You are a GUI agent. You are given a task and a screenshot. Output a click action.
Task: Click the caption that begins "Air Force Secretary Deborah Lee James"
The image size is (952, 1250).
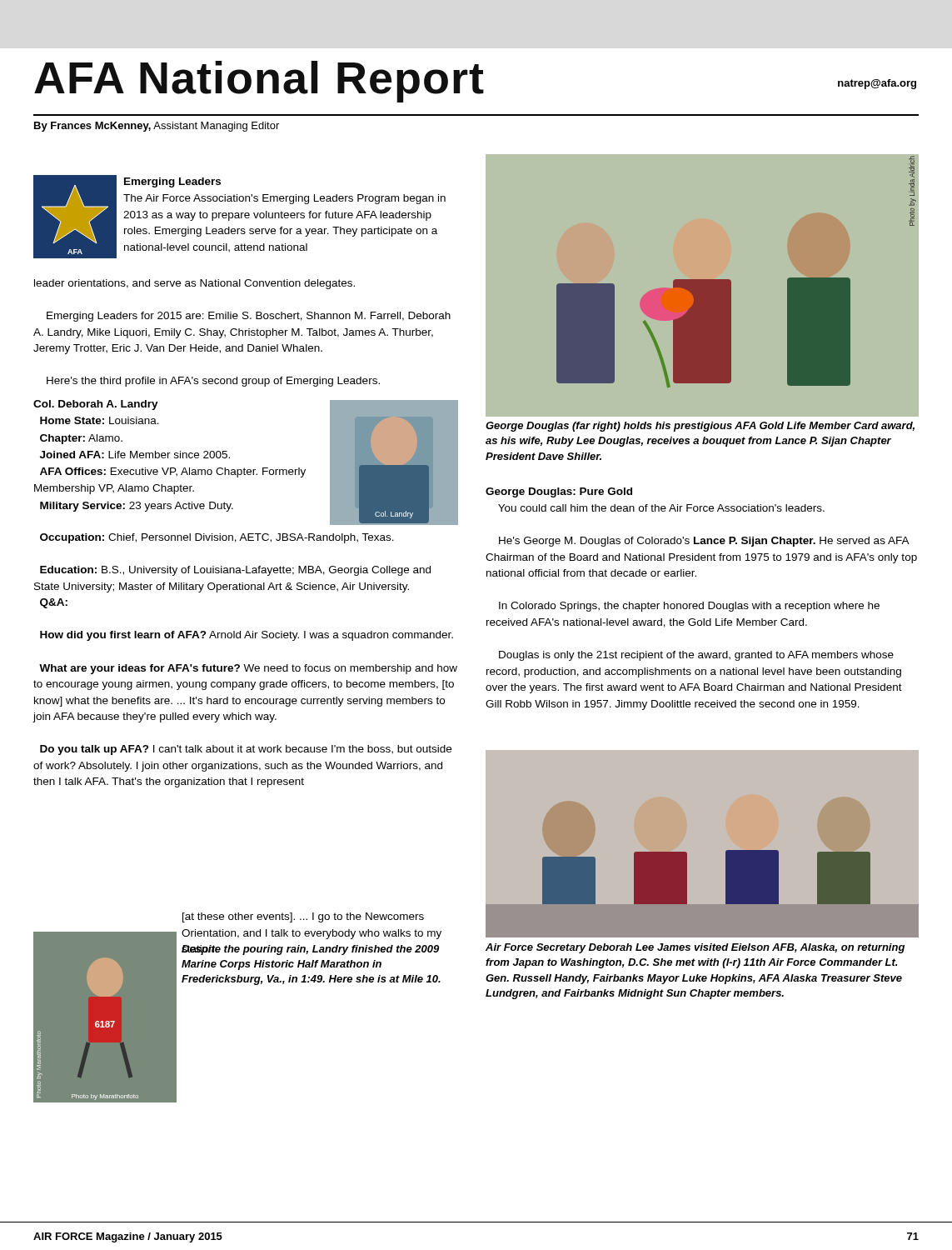(x=695, y=970)
